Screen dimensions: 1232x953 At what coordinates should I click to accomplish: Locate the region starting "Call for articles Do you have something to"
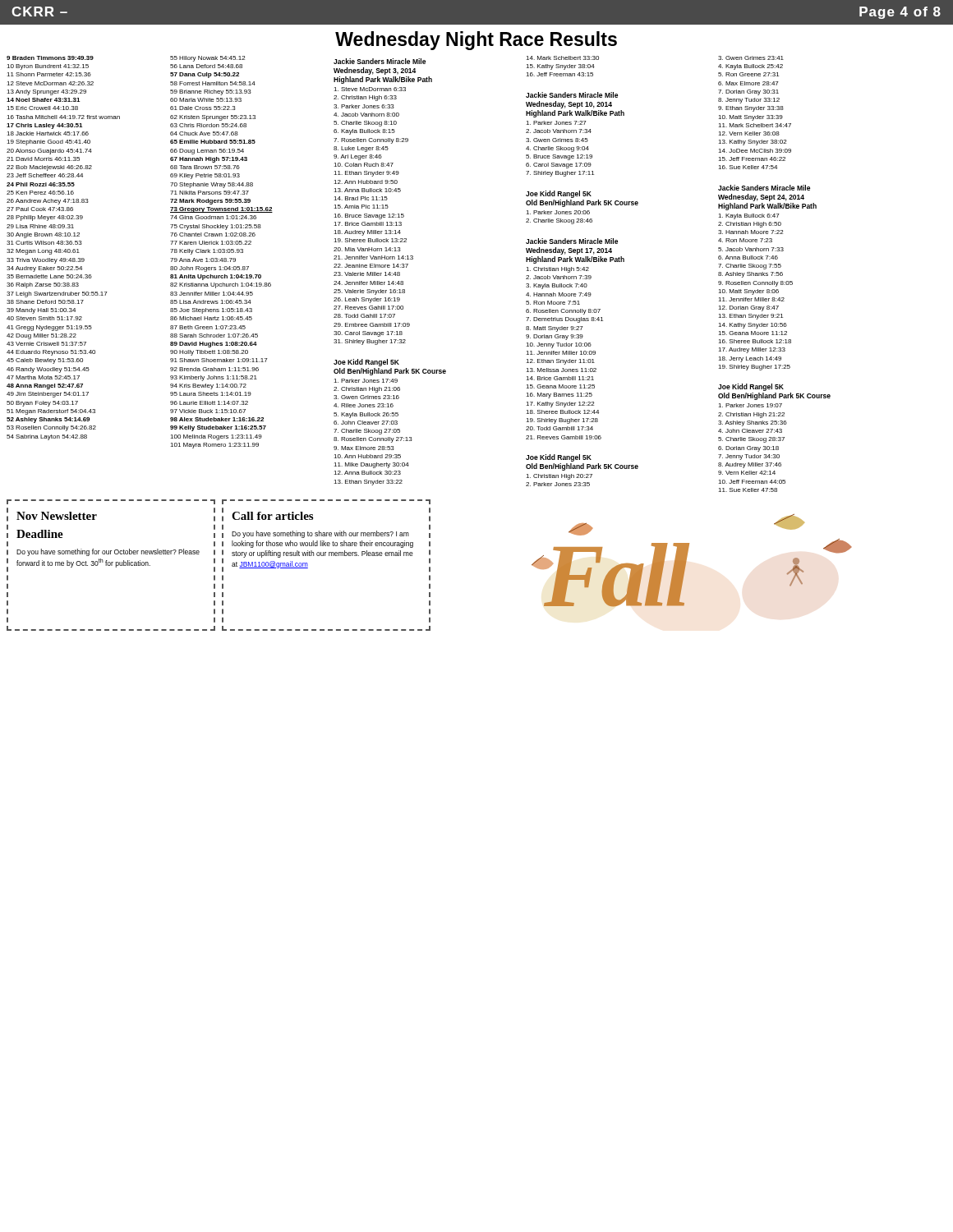(x=326, y=538)
